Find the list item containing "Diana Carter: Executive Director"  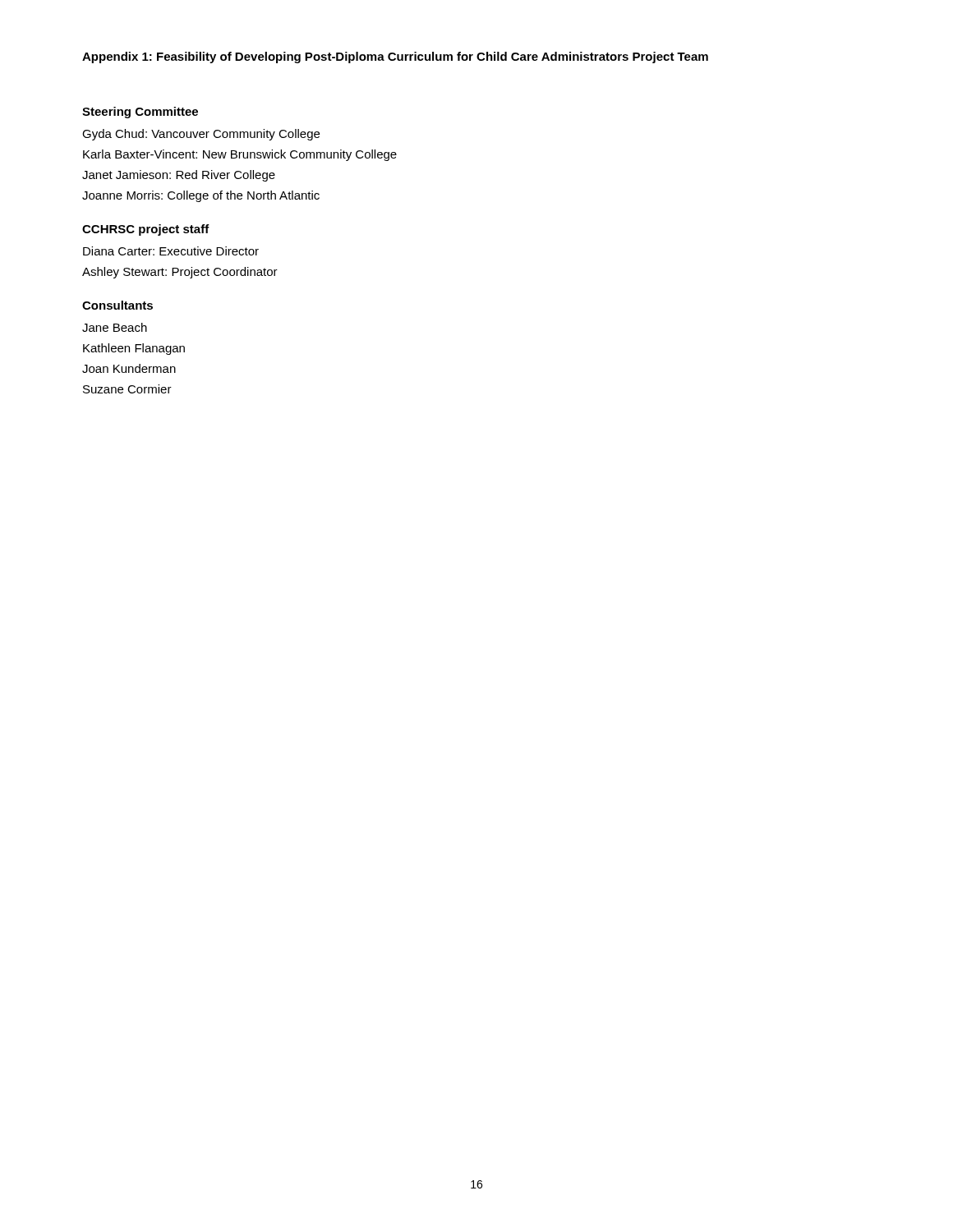coord(170,251)
